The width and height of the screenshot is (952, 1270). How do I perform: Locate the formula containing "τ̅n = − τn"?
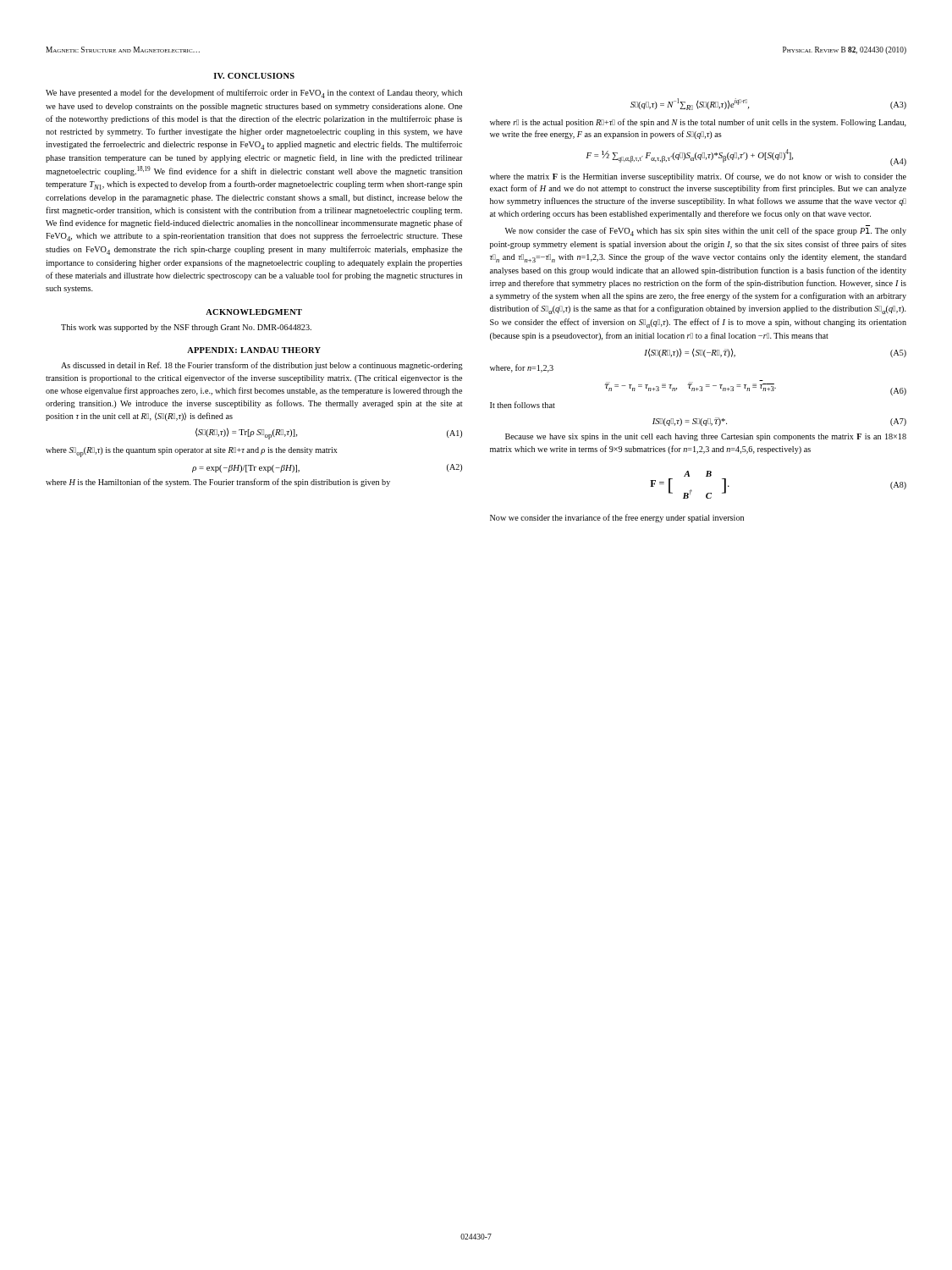[x=698, y=387]
